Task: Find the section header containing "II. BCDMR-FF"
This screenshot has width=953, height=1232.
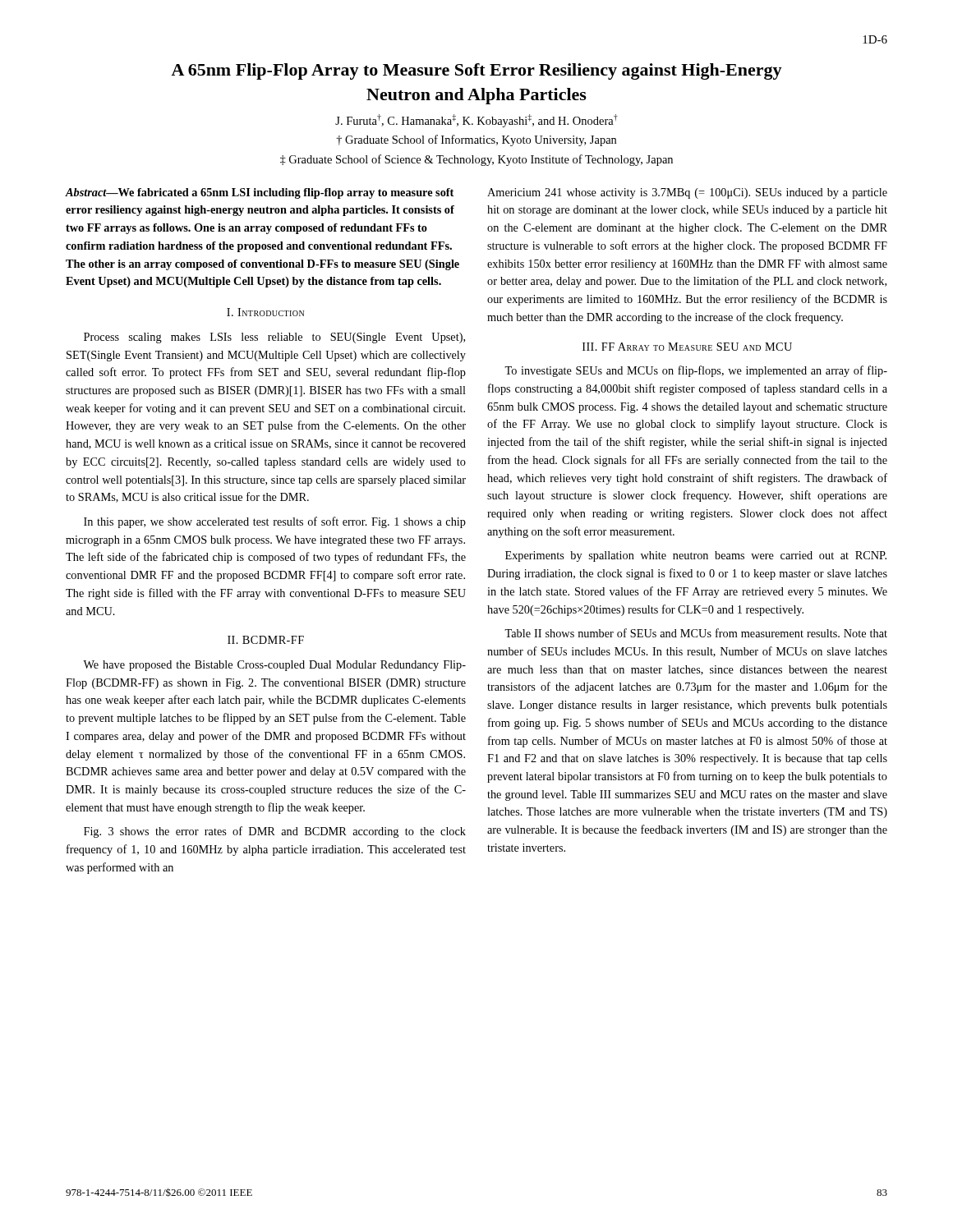Action: [266, 640]
